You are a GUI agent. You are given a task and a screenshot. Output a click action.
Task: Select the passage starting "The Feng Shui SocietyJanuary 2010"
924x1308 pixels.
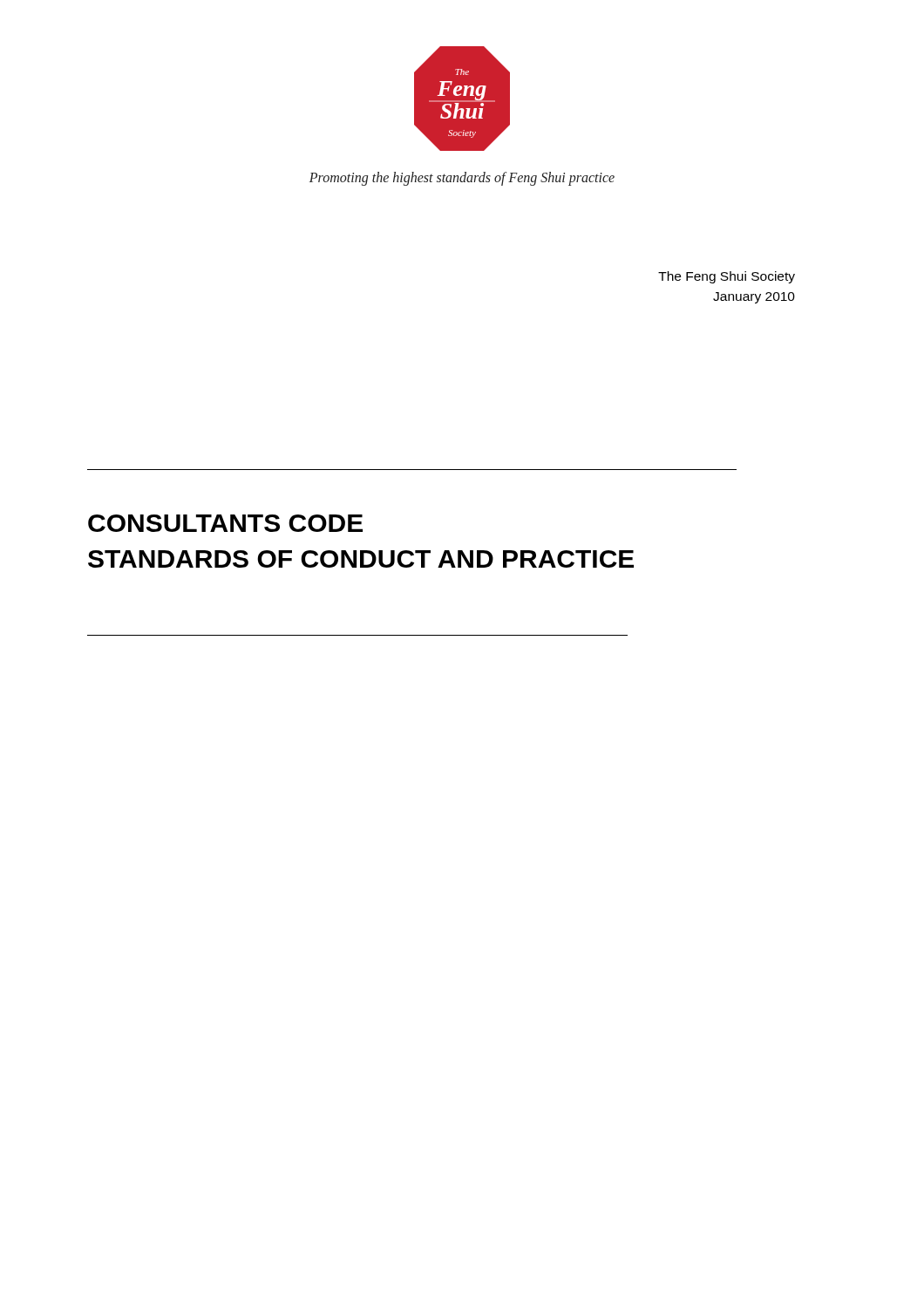point(727,286)
